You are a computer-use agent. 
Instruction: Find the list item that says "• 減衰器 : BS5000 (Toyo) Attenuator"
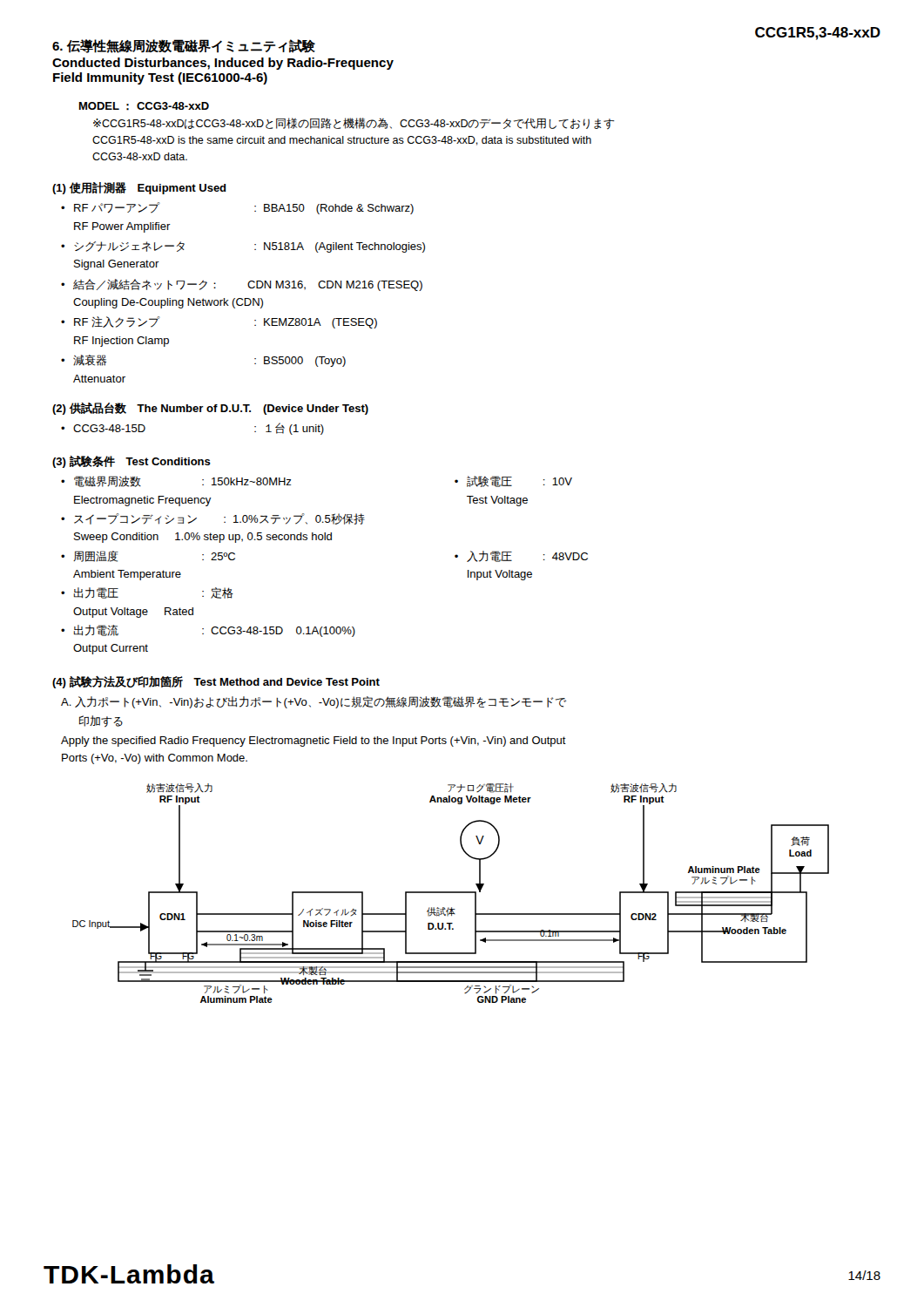89,360
